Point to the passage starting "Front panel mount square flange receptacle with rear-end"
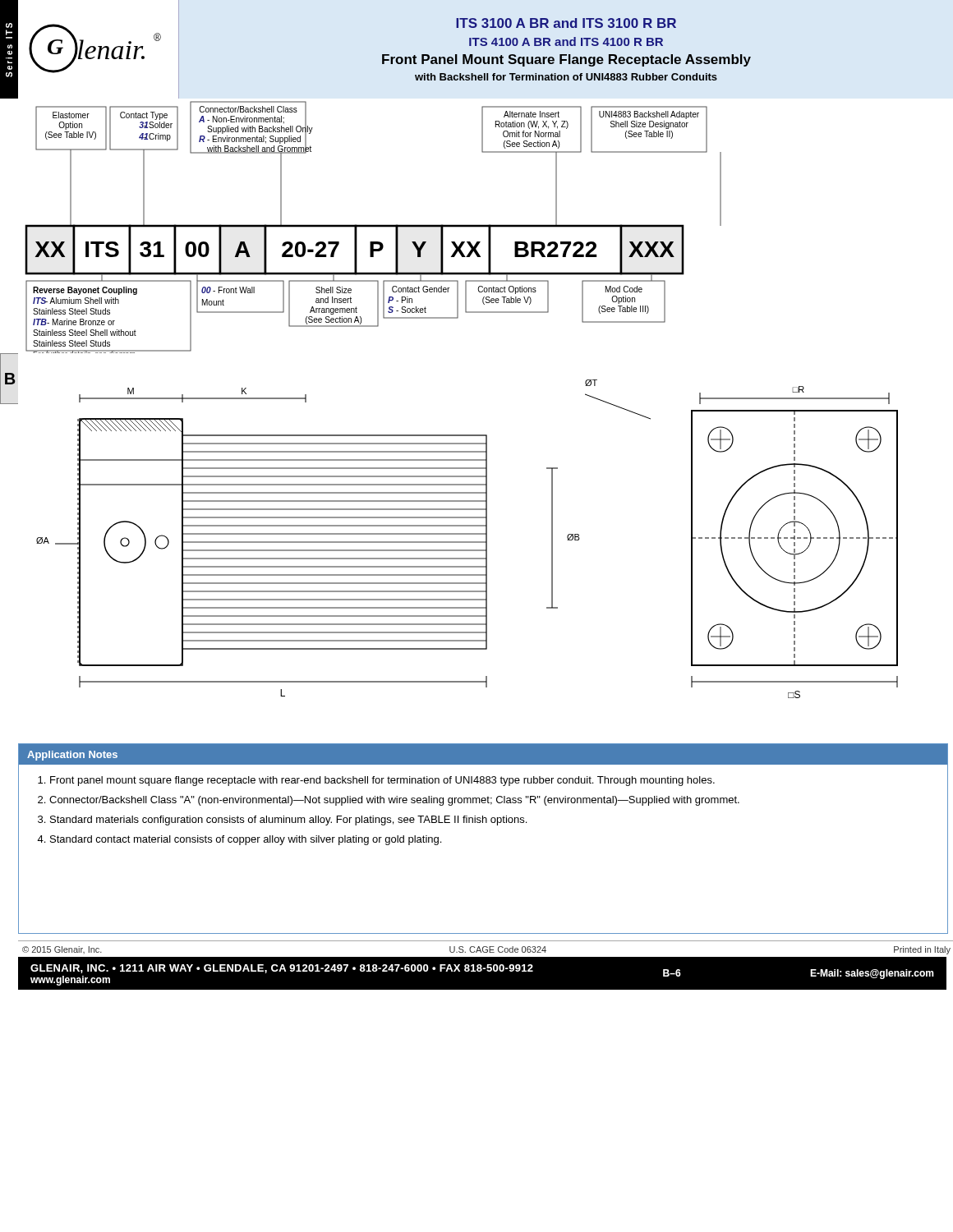This screenshot has height=1232, width=953. pyautogui.click(x=382, y=780)
